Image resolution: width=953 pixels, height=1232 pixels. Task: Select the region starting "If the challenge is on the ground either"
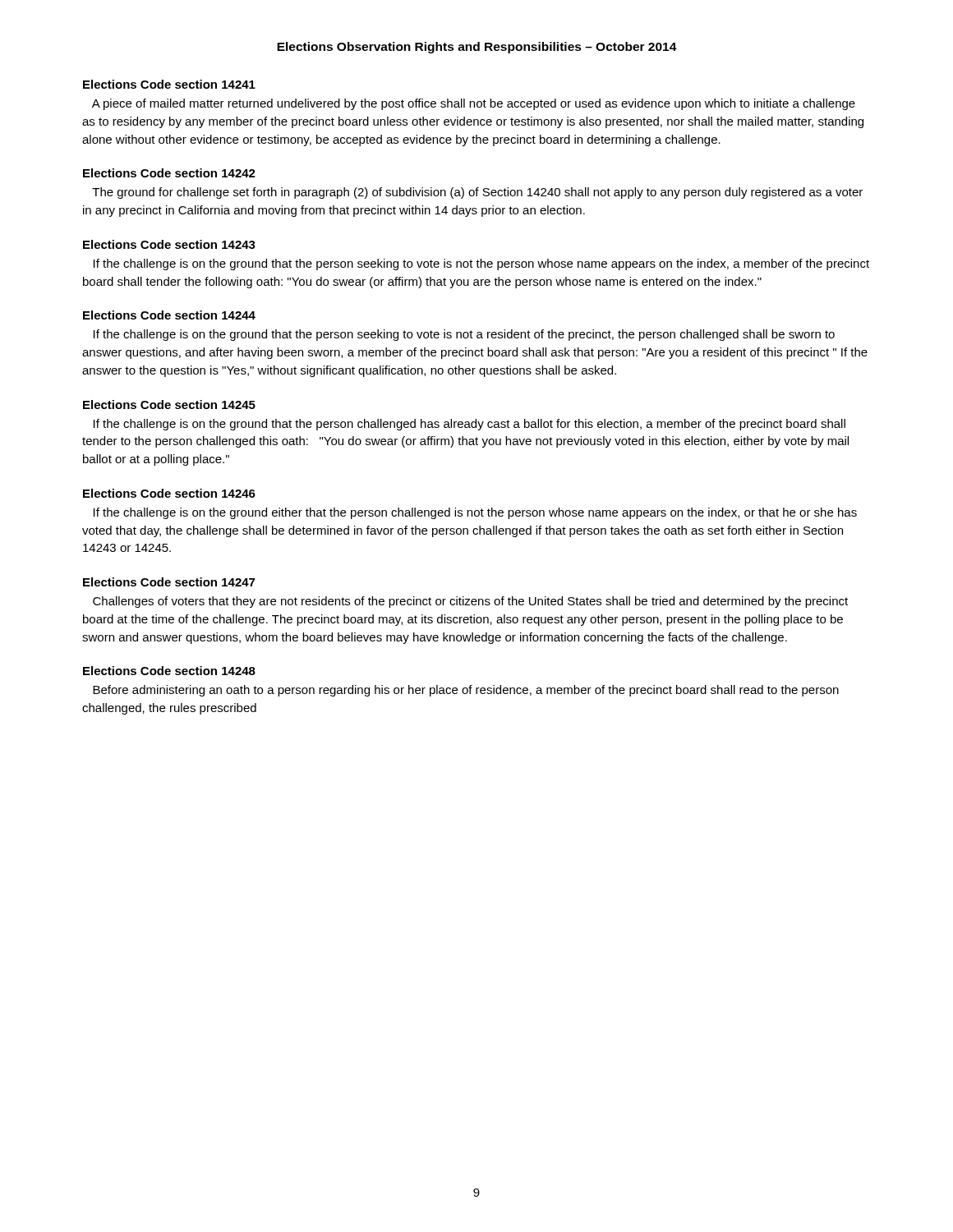click(470, 530)
